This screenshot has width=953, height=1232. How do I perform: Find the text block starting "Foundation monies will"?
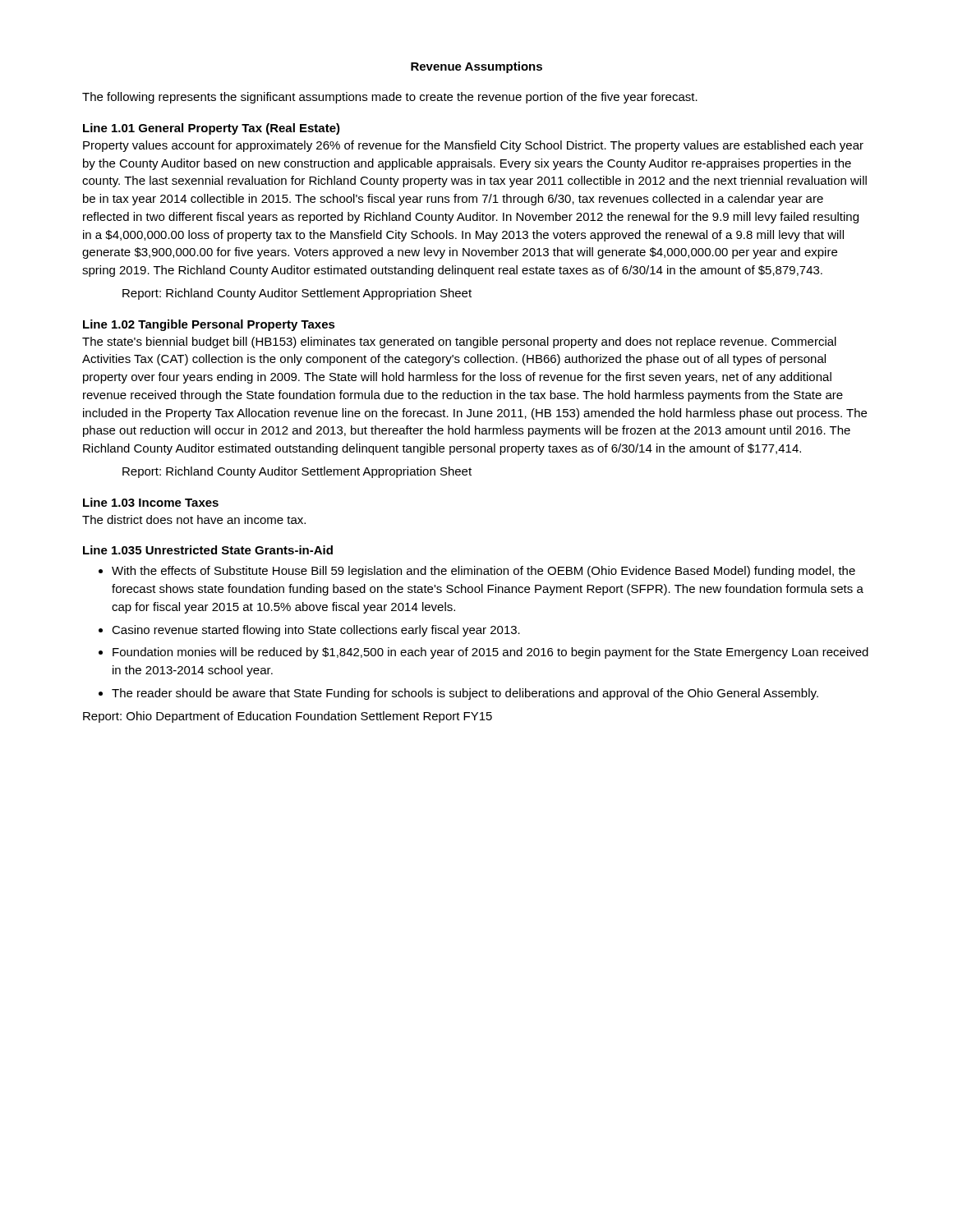click(x=490, y=661)
